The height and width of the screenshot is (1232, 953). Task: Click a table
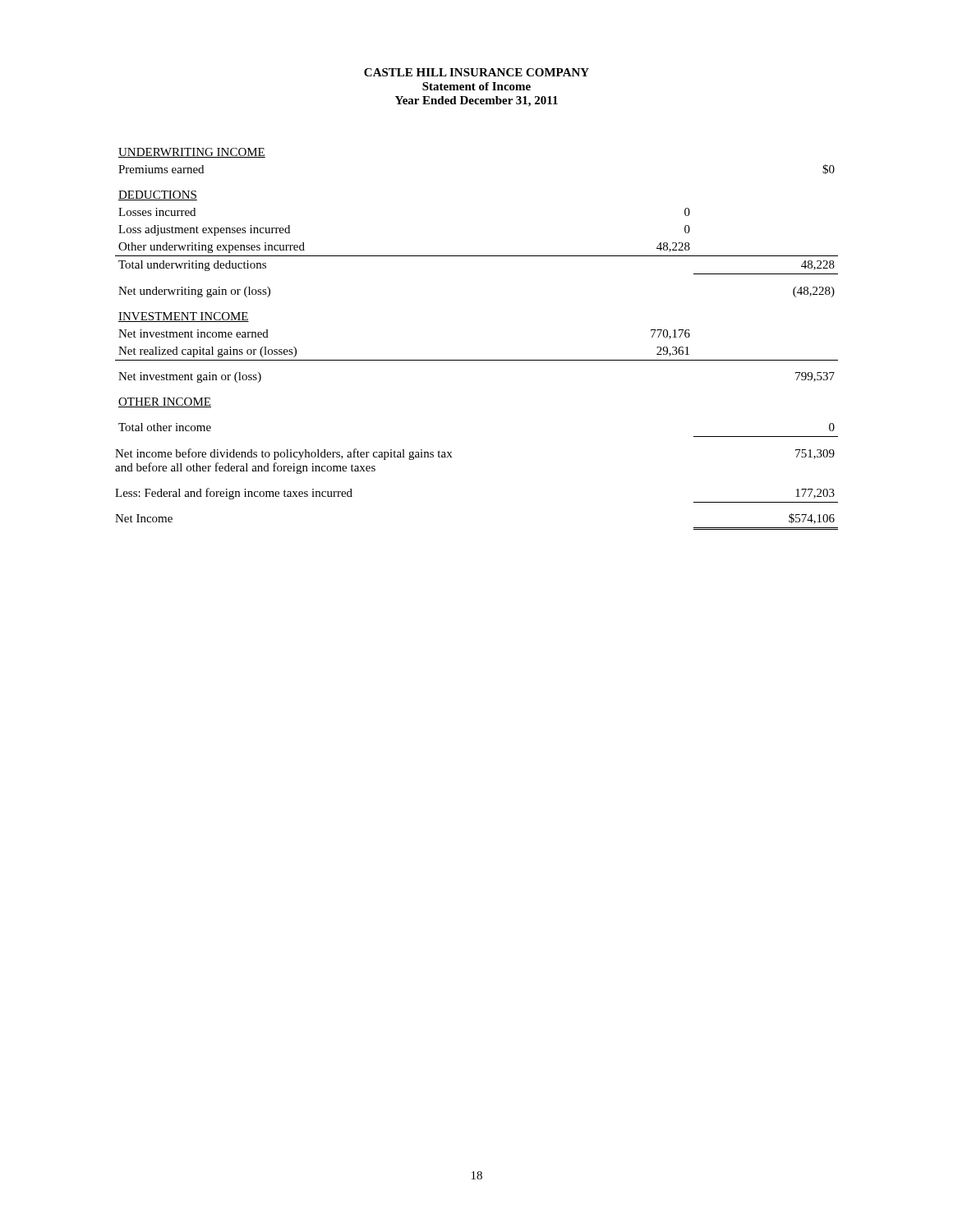476,337
